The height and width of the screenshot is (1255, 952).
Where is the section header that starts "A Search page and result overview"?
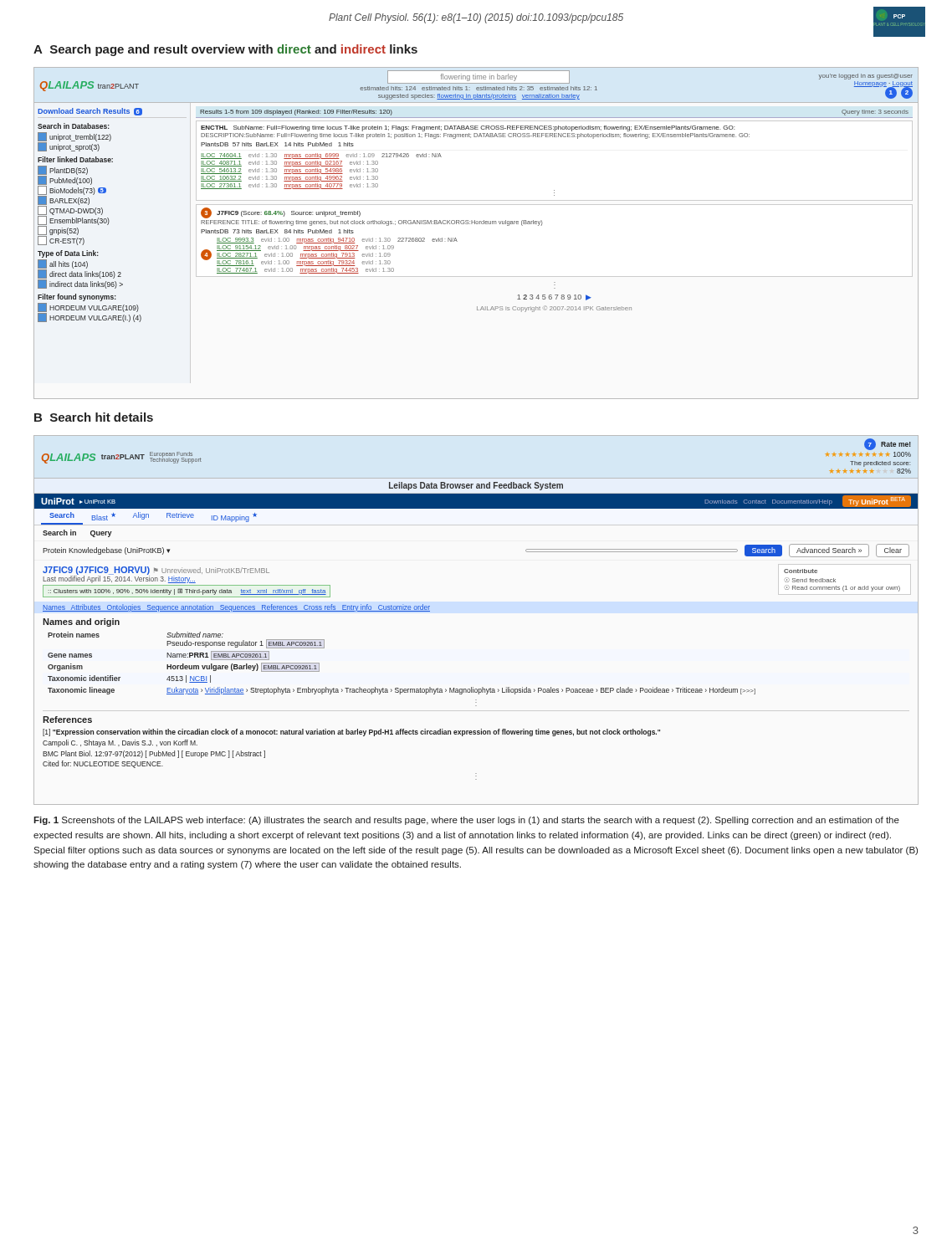[226, 49]
